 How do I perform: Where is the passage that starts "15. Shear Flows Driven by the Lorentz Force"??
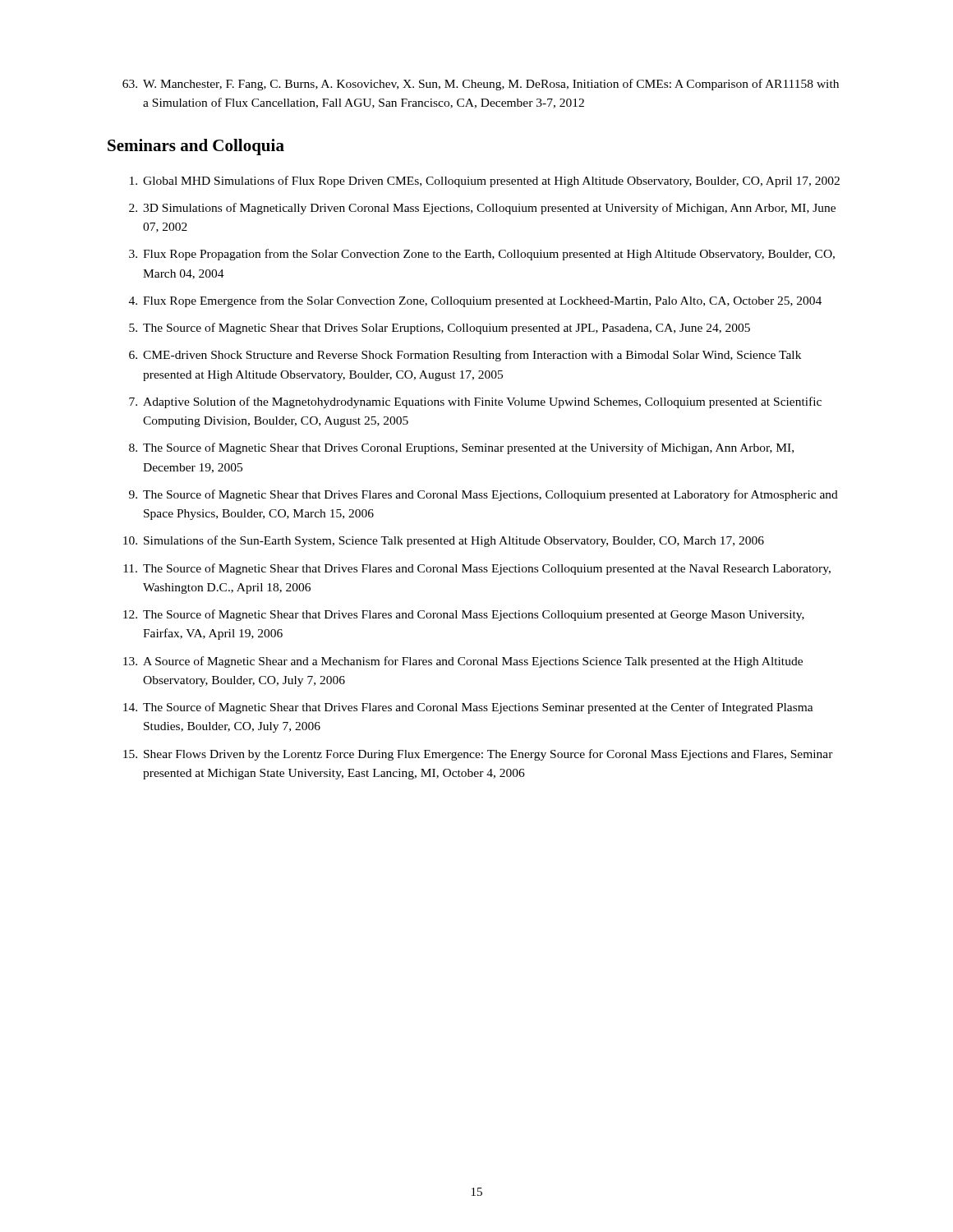[x=476, y=763]
